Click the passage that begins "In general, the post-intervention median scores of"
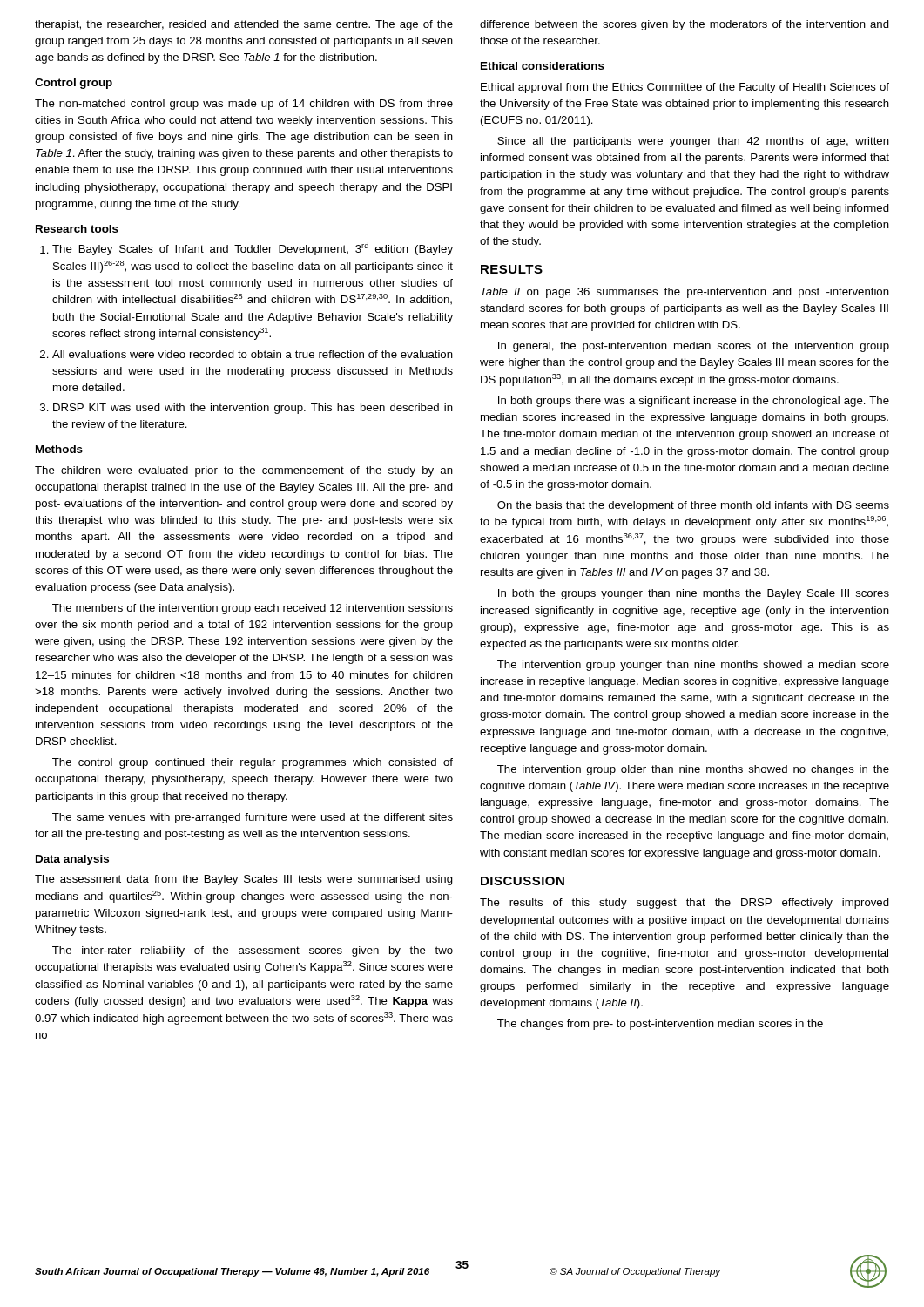The width and height of the screenshot is (924, 1307). (684, 363)
